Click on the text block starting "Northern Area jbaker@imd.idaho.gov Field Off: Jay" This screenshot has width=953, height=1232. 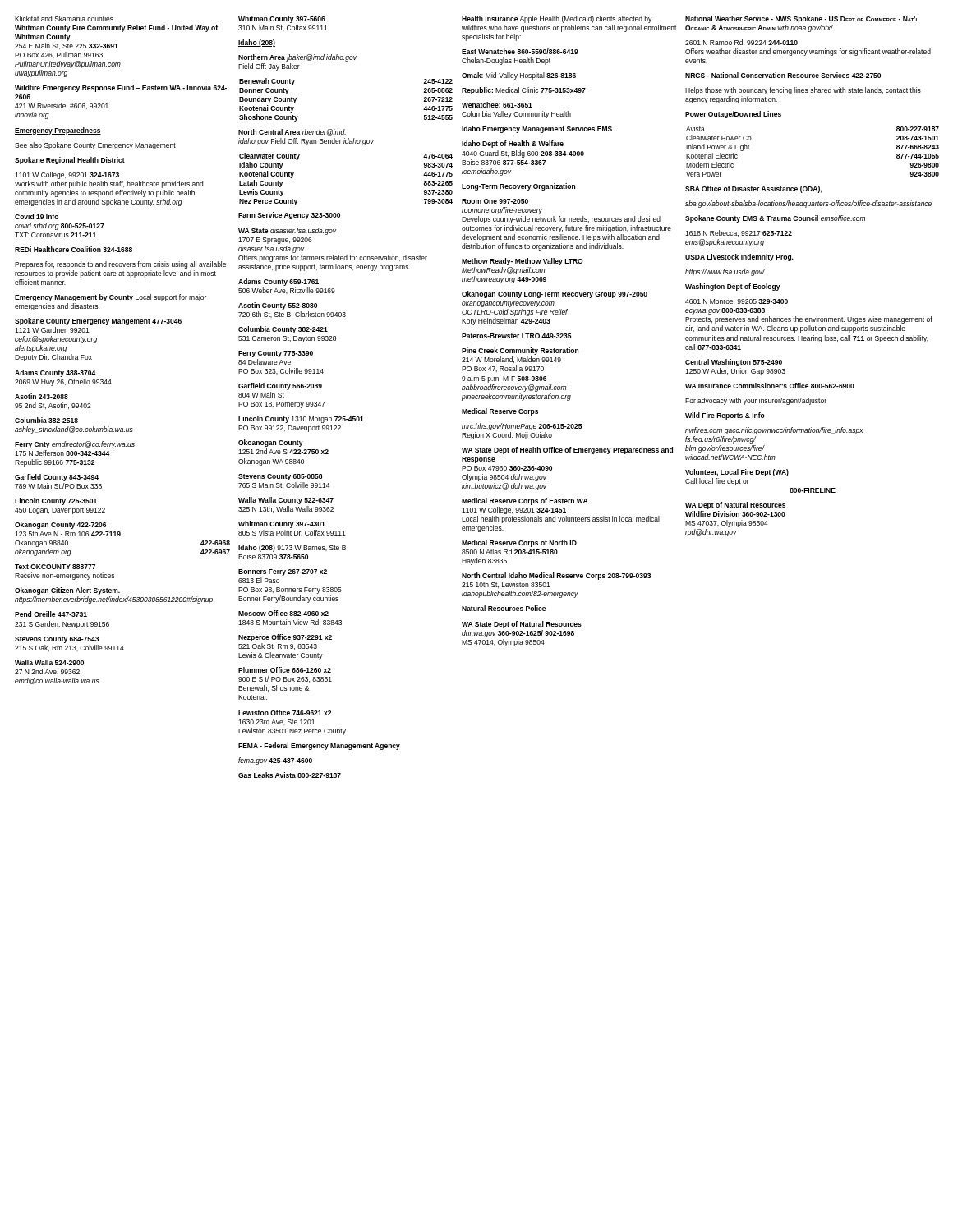pos(346,63)
